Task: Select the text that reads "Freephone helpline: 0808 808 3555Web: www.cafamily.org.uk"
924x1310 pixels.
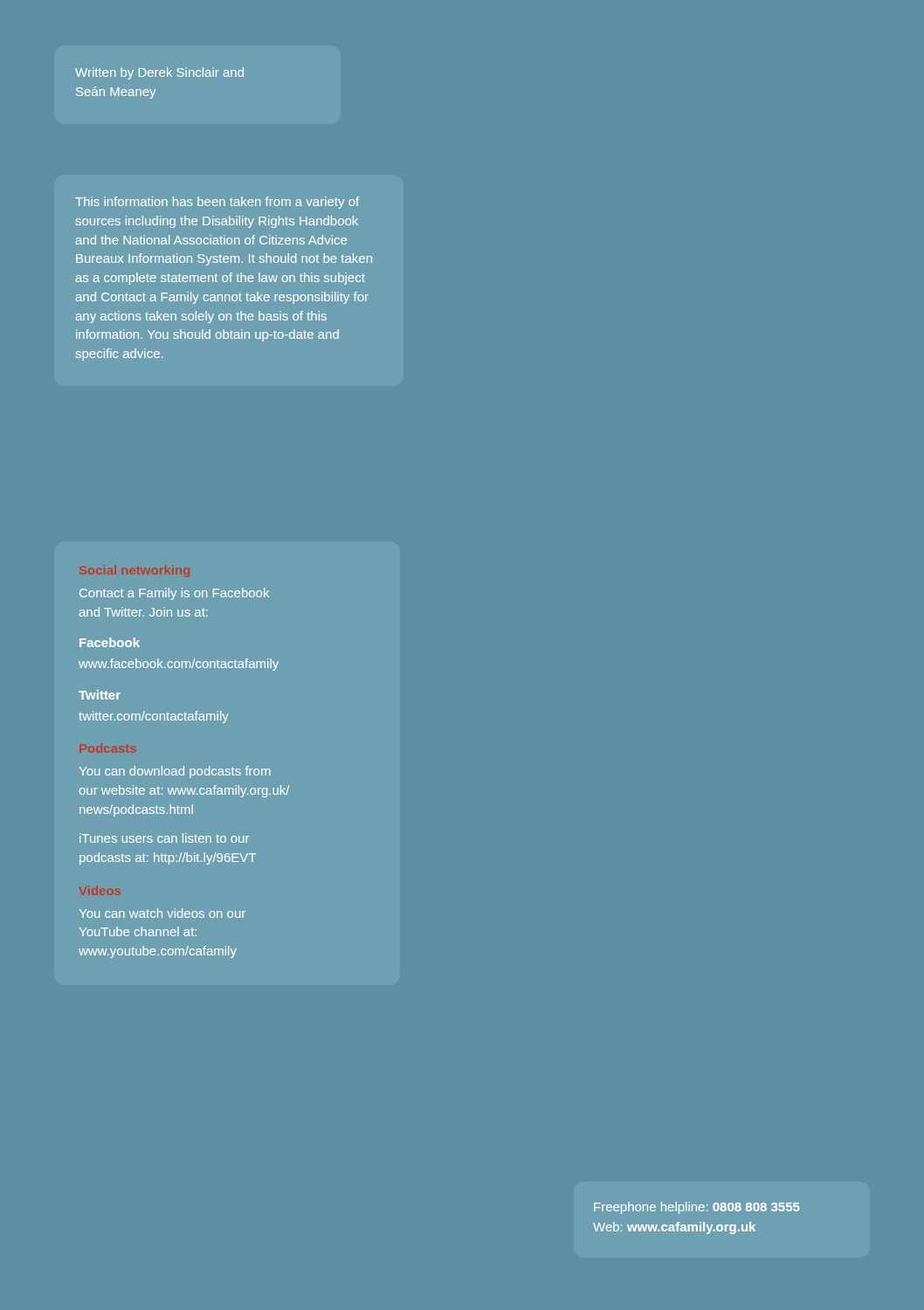Action: (722, 1217)
